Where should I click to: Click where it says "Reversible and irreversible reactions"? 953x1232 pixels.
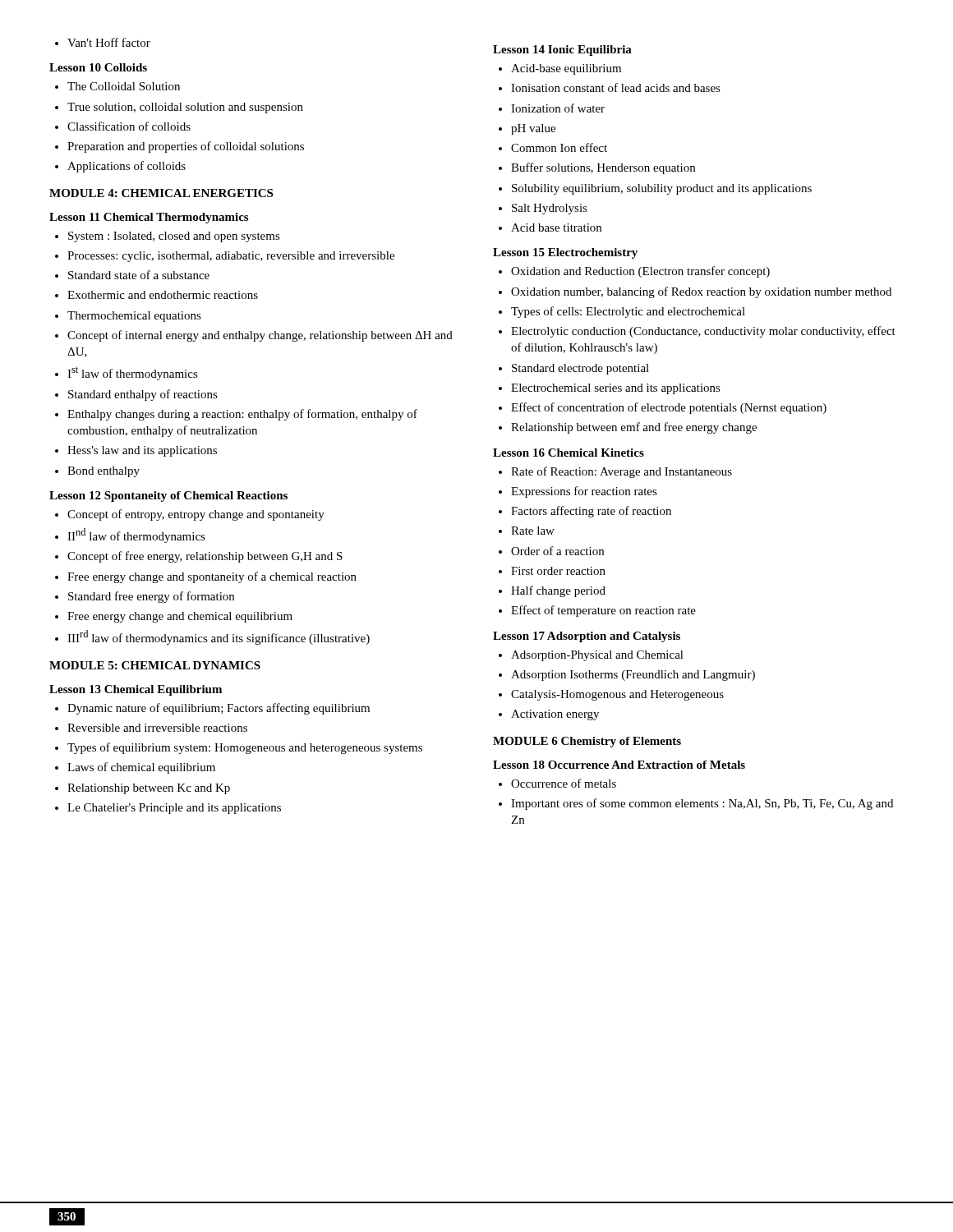point(255,728)
